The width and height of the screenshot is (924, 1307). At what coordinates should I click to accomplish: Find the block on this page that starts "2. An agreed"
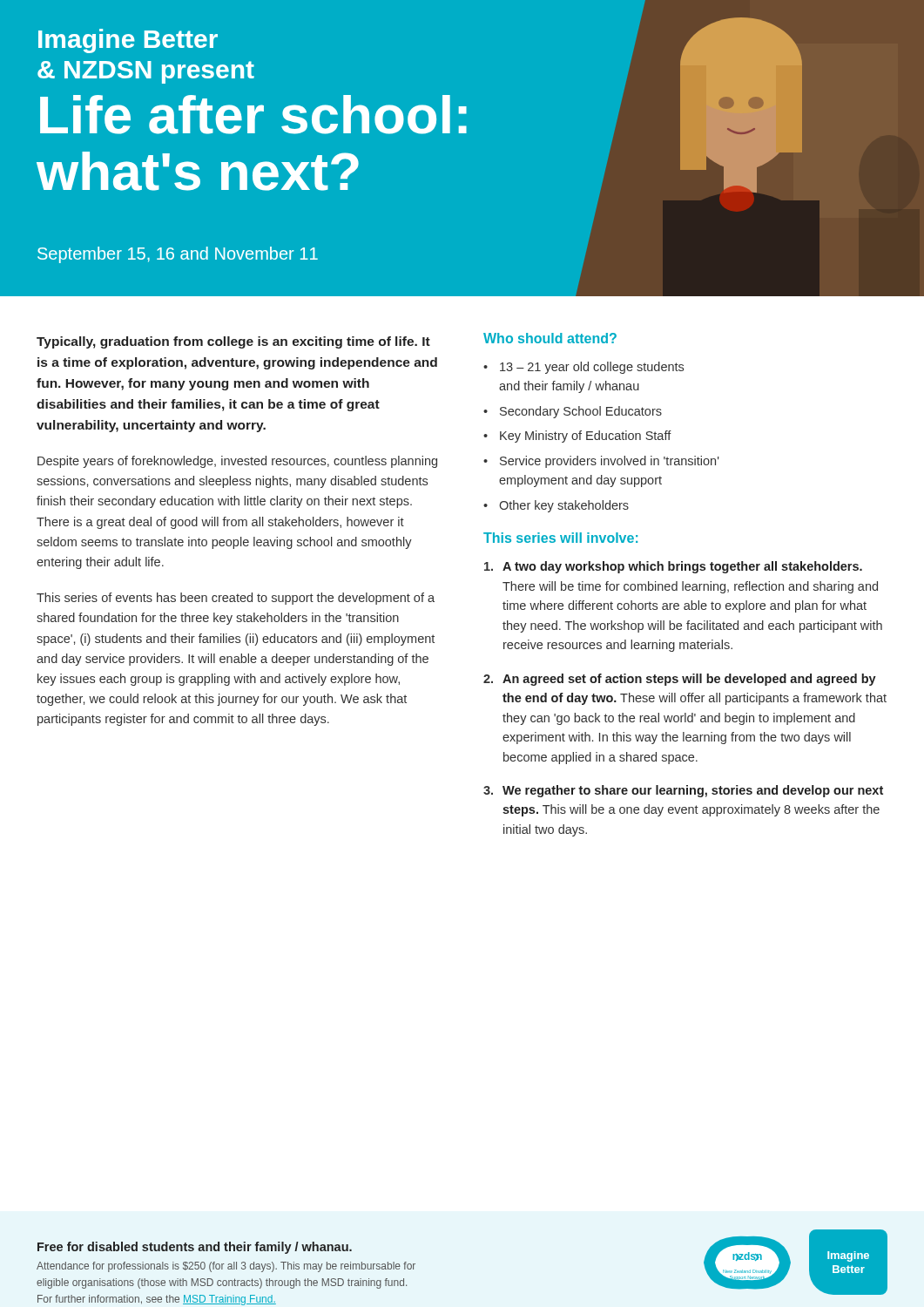[x=685, y=716]
